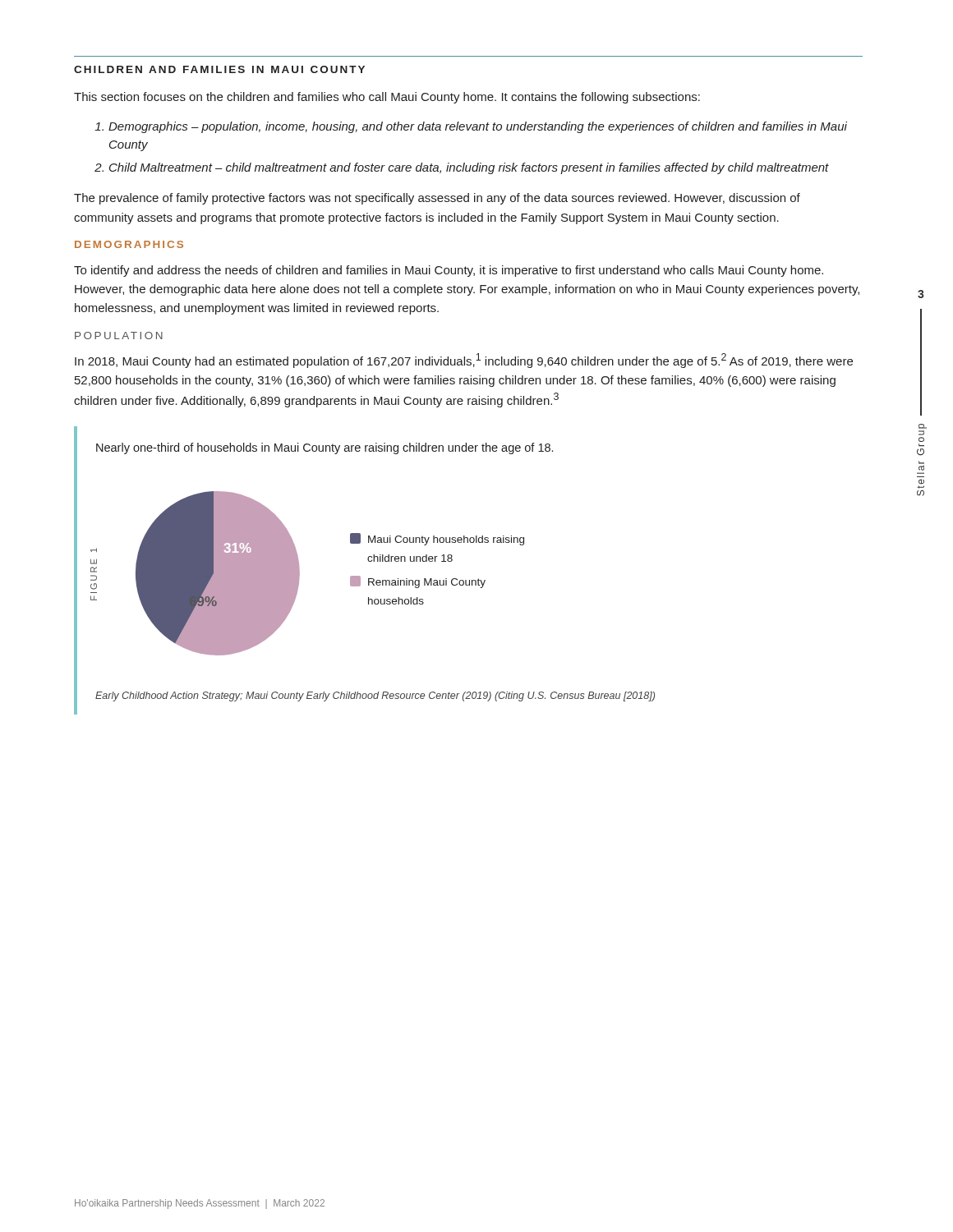
Task: Click a pie chart
Action: point(468,571)
